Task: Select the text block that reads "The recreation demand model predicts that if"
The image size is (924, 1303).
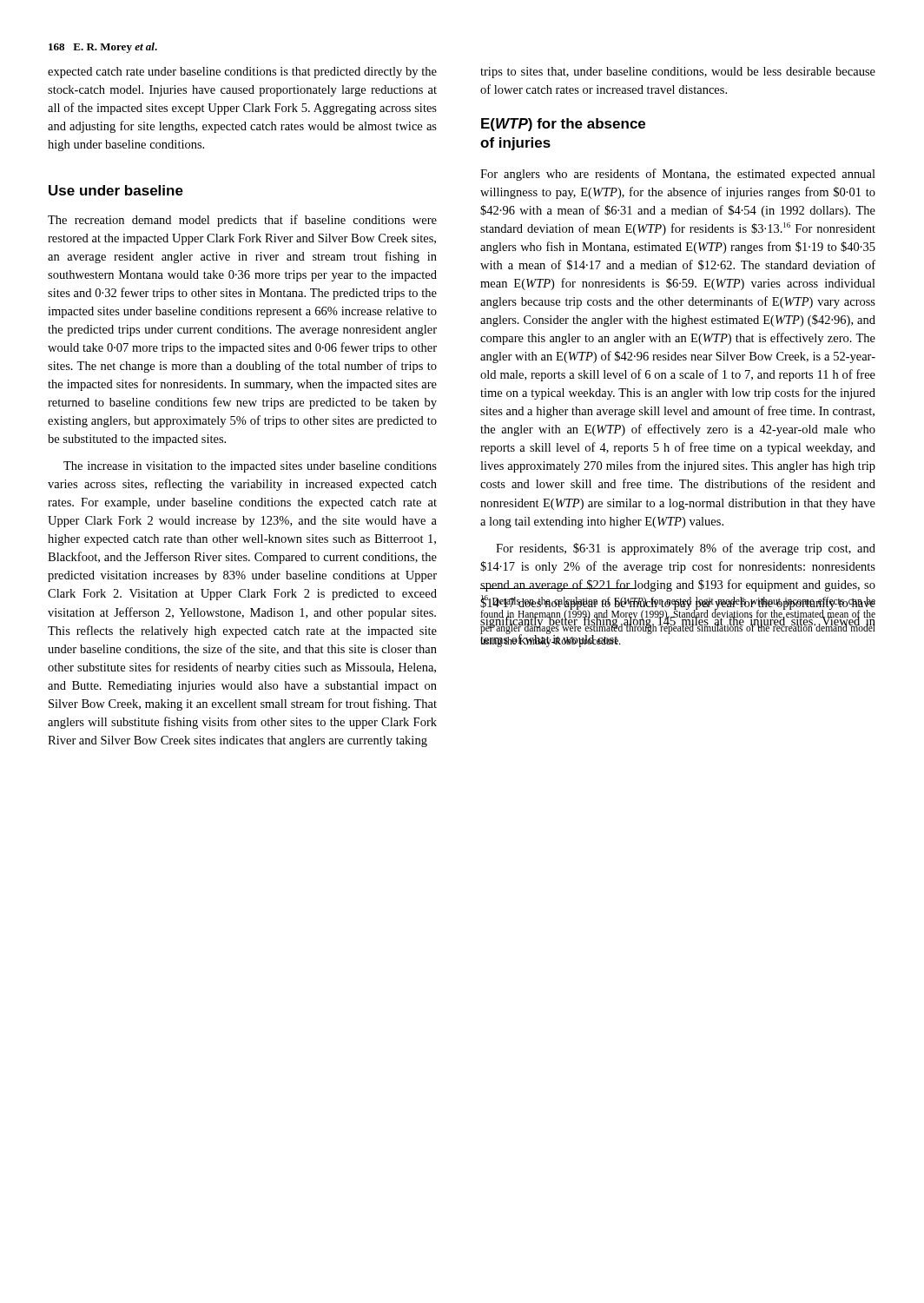Action: [242, 480]
